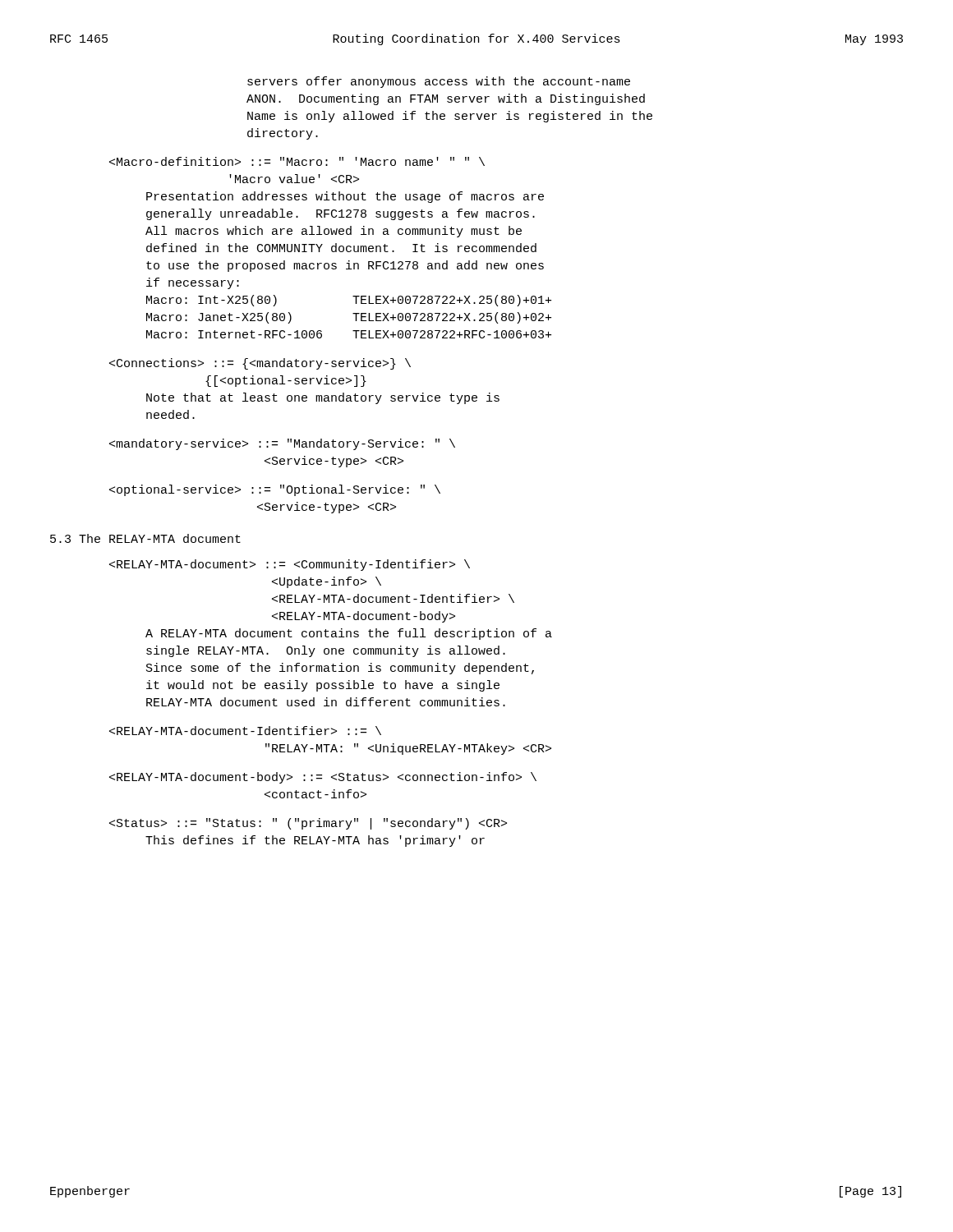Select the text block that reads "::= "Macro: " 'Macro name' " ""

click(301, 249)
